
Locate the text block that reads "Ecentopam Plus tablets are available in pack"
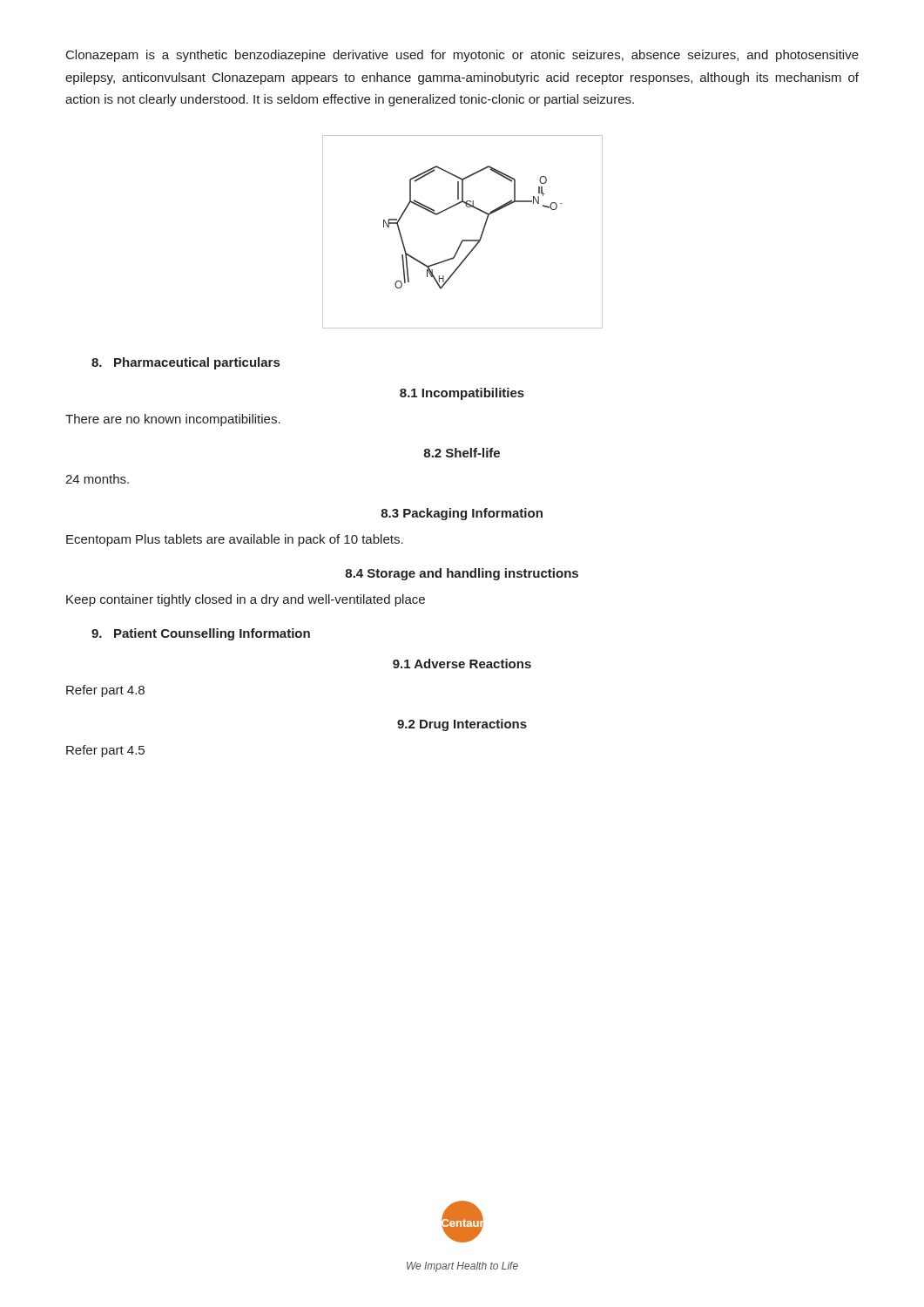pos(235,538)
